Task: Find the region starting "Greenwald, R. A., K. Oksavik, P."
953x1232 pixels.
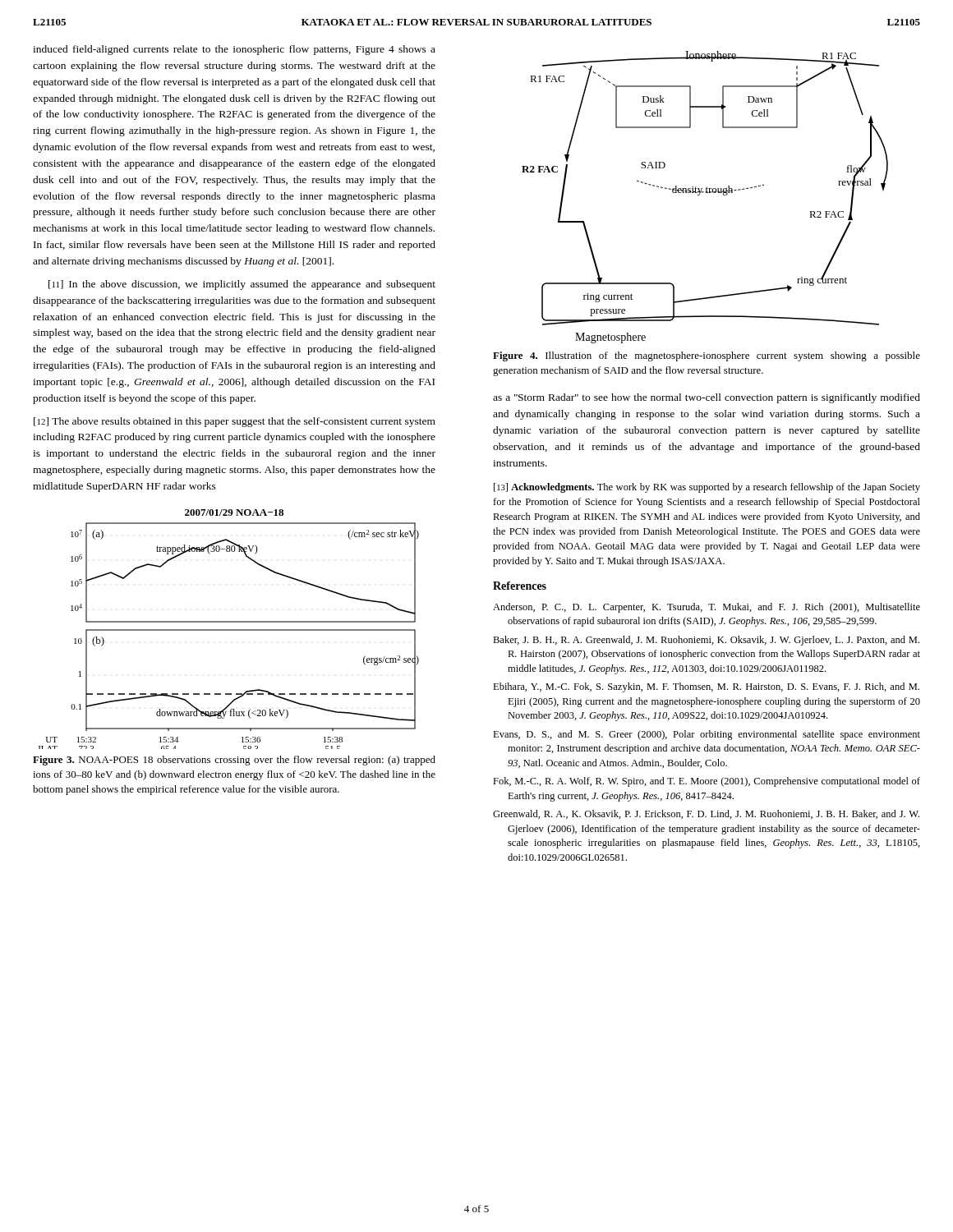Action: 707,836
